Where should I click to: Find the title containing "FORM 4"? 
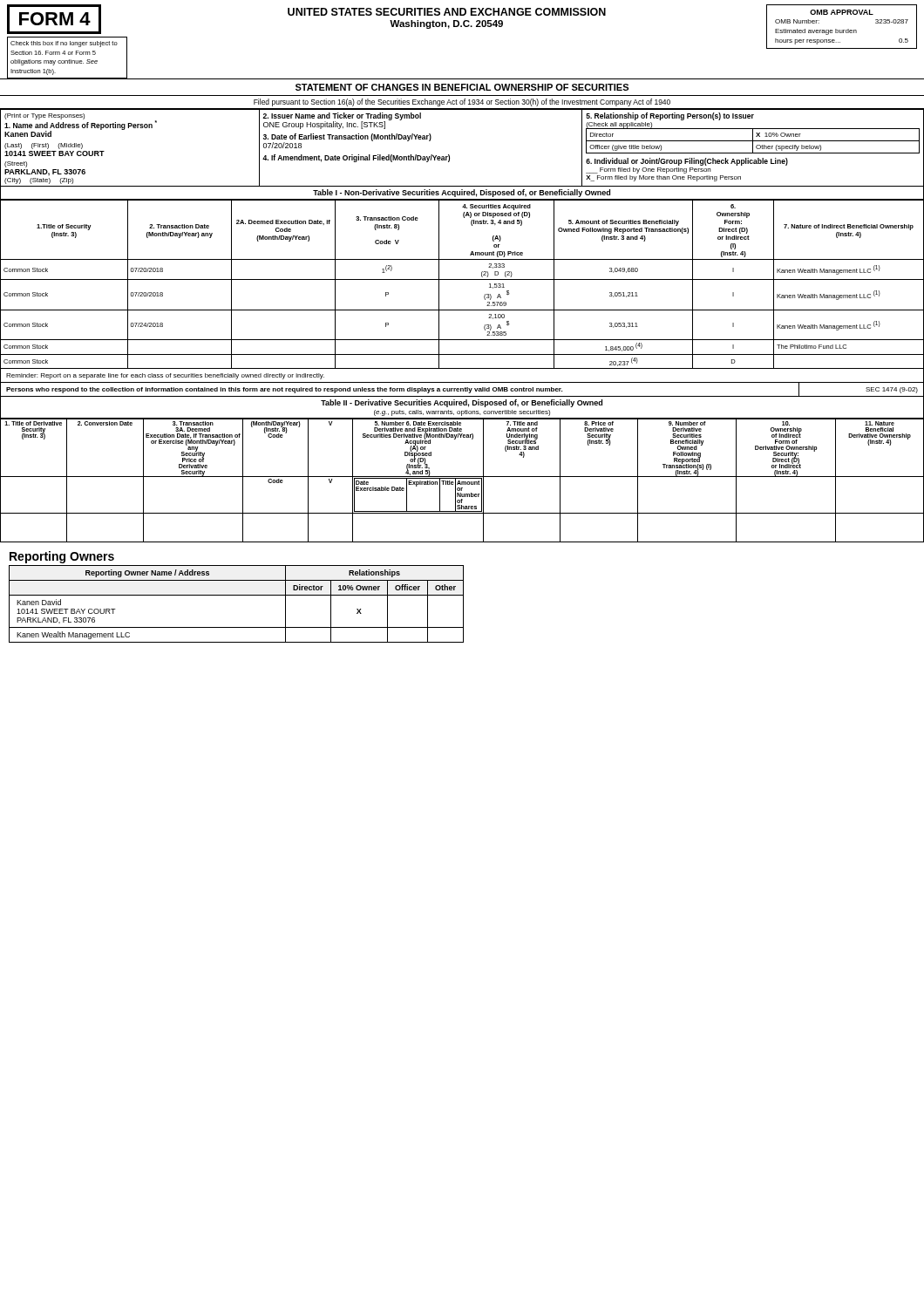[54, 19]
